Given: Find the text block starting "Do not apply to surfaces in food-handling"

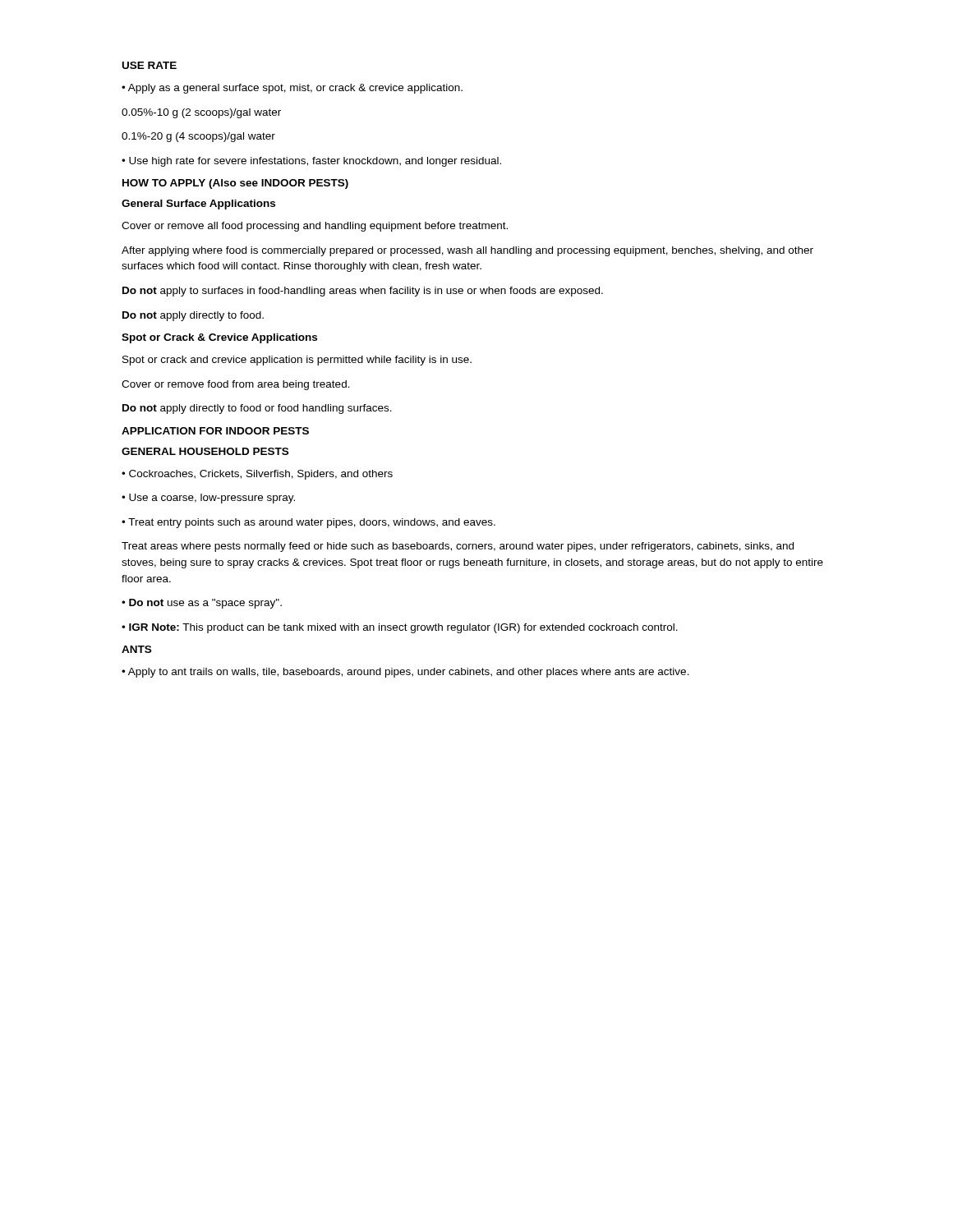Looking at the screenshot, I should pyautogui.click(x=363, y=290).
